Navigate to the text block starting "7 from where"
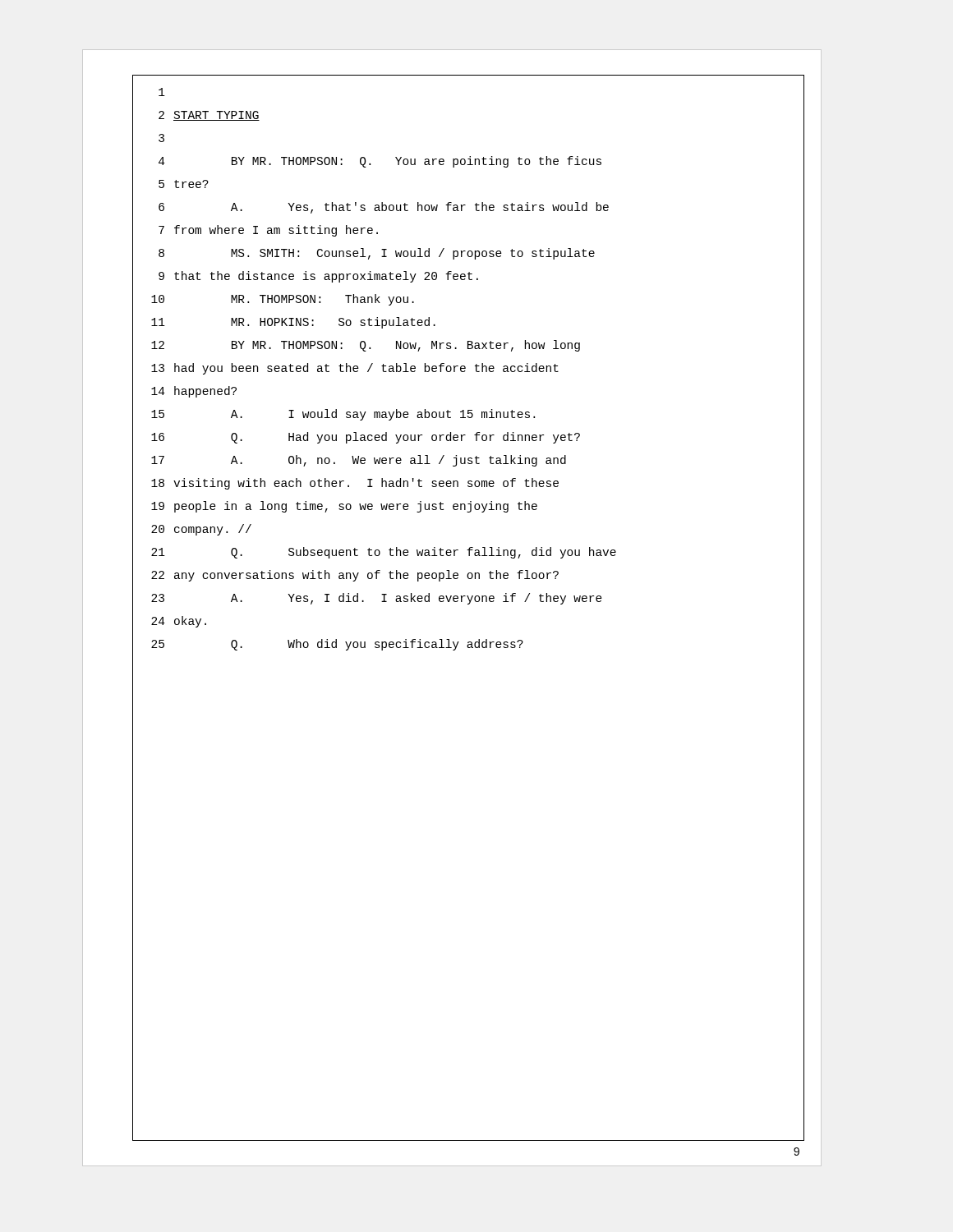953x1232 pixels. point(268,231)
